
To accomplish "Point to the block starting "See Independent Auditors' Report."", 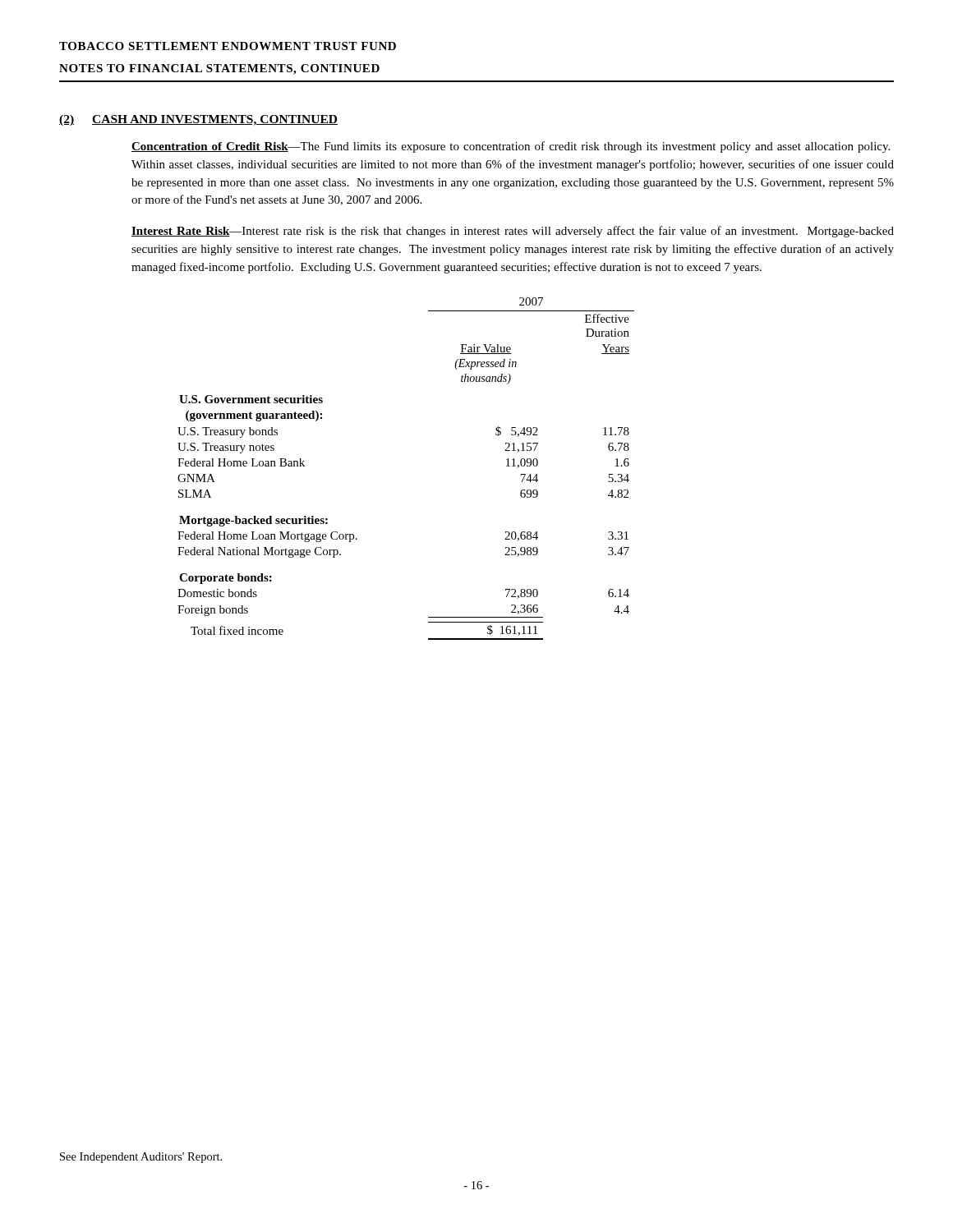I will pos(141,1156).
